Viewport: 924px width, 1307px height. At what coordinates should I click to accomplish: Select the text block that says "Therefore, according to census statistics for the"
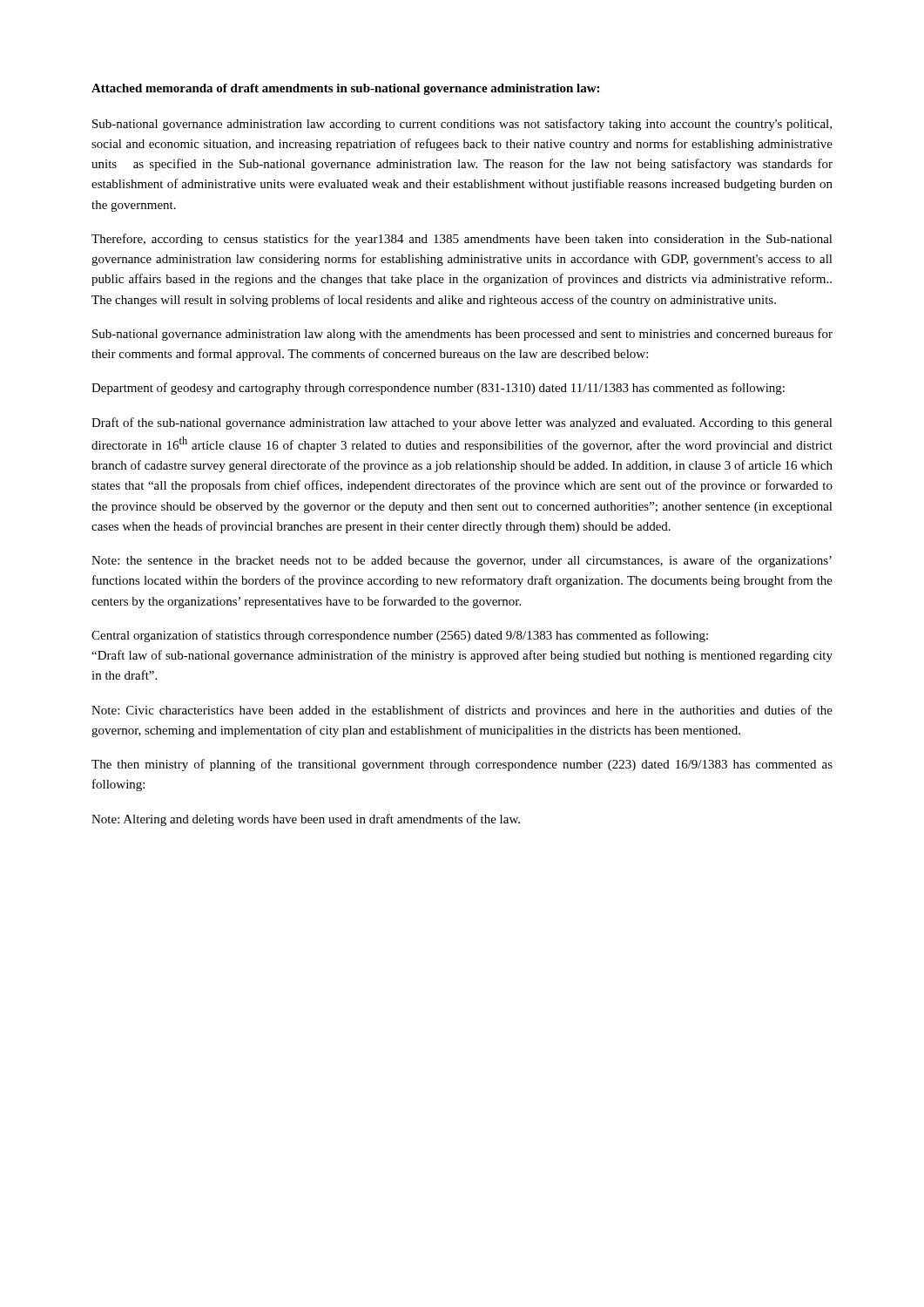[x=462, y=269]
